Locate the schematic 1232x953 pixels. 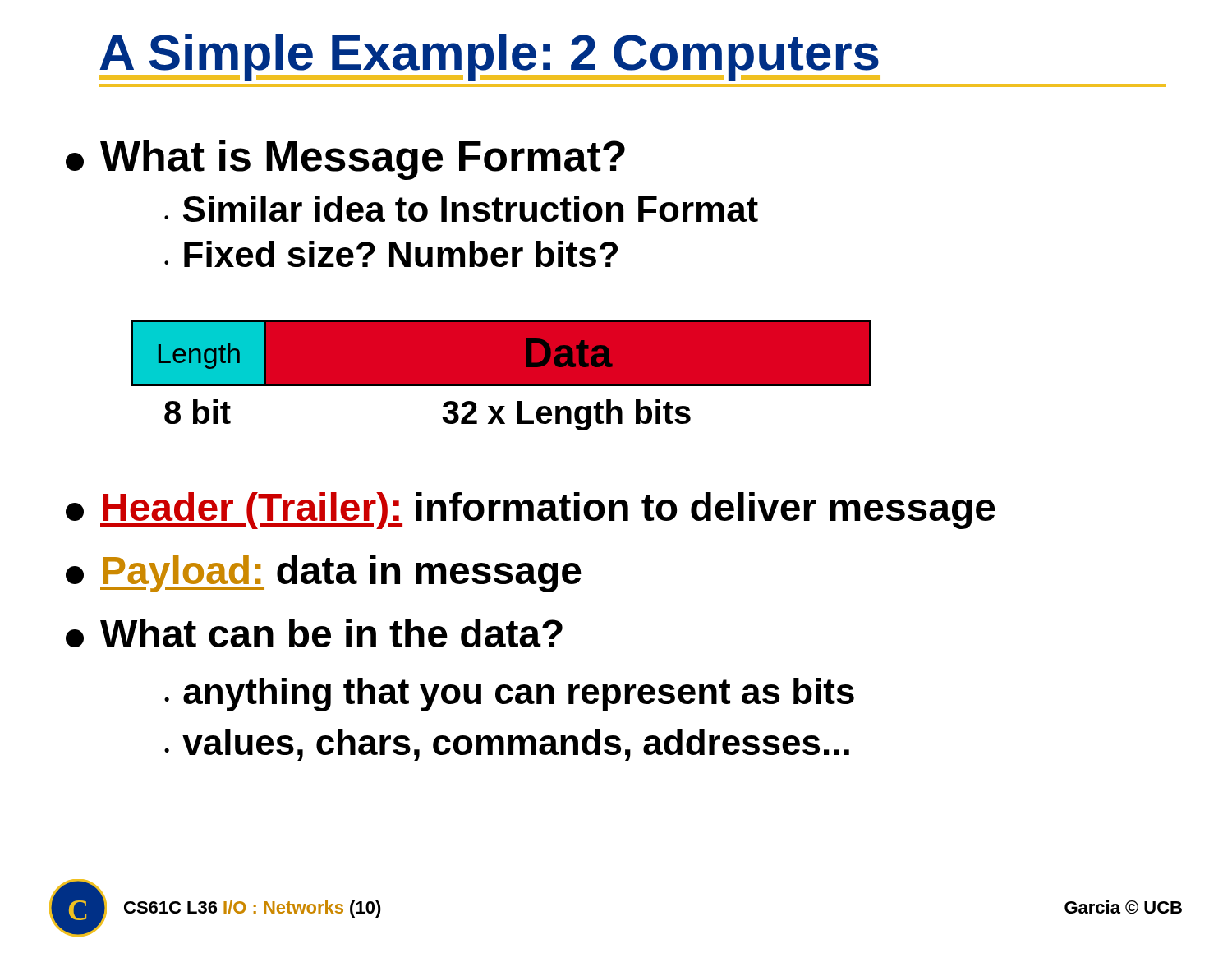point(501,376)
